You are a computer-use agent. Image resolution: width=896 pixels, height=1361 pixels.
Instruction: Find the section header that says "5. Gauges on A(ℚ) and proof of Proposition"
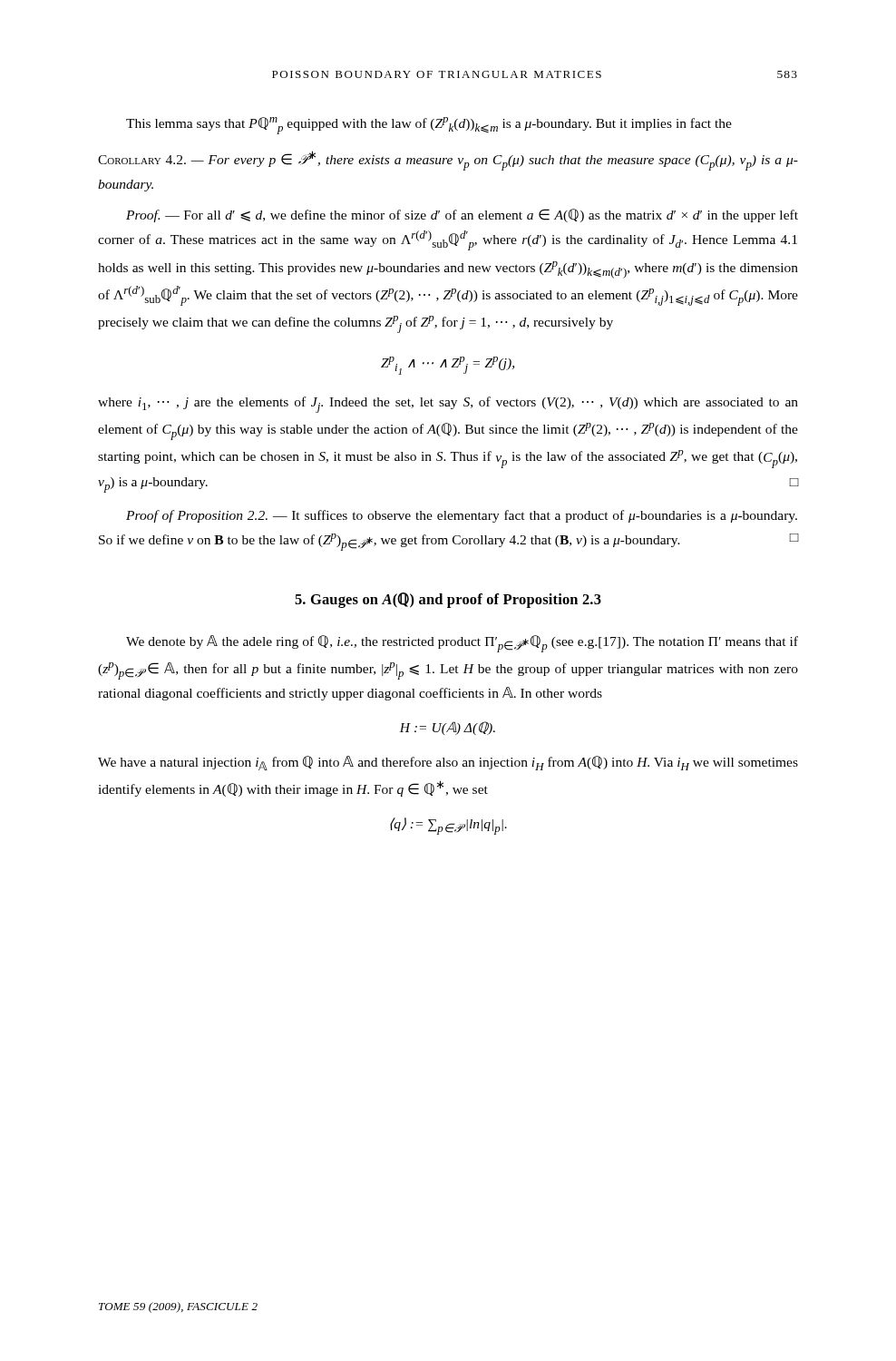tap(448, 600)
